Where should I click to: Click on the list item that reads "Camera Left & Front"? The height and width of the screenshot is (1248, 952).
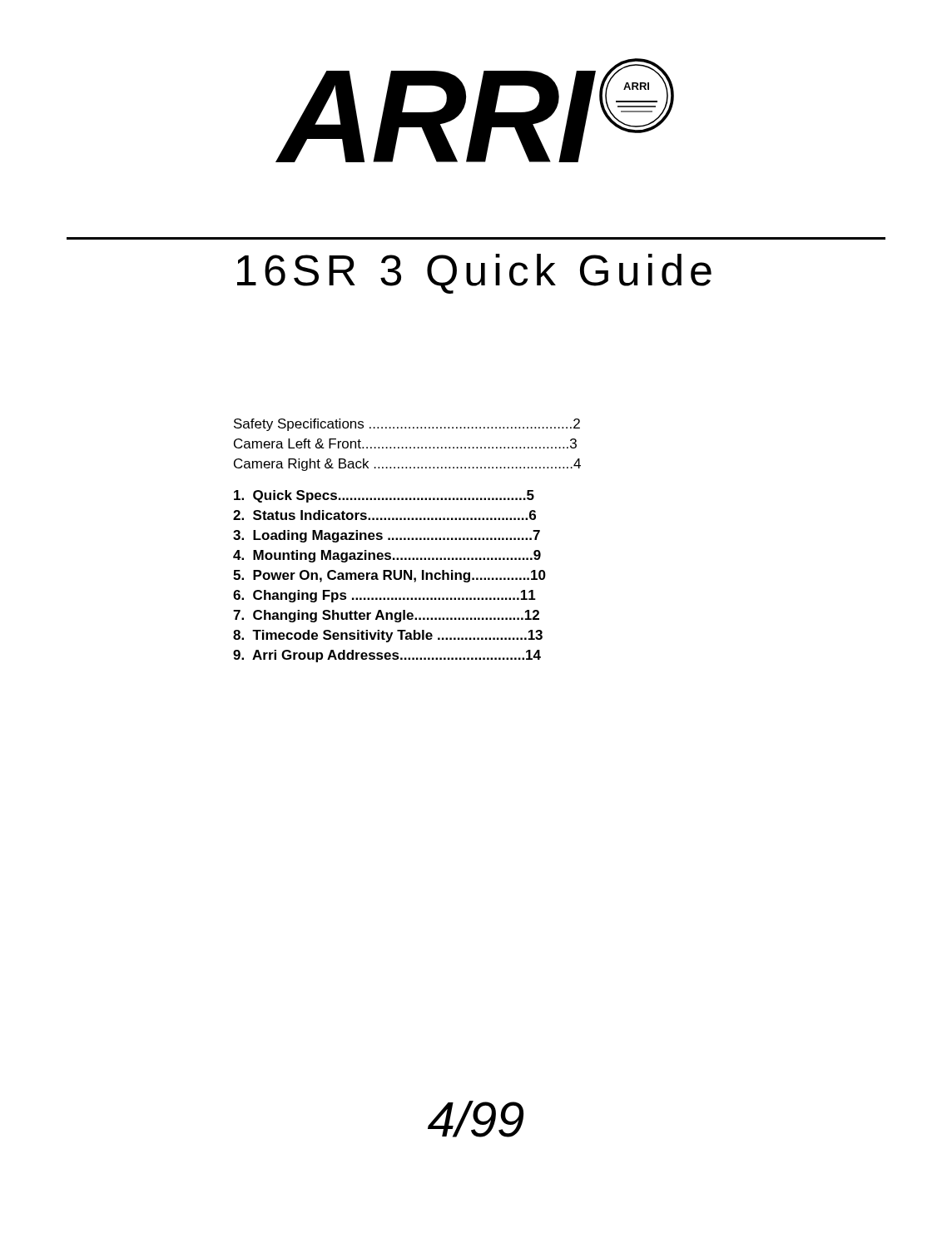(405, 444)
